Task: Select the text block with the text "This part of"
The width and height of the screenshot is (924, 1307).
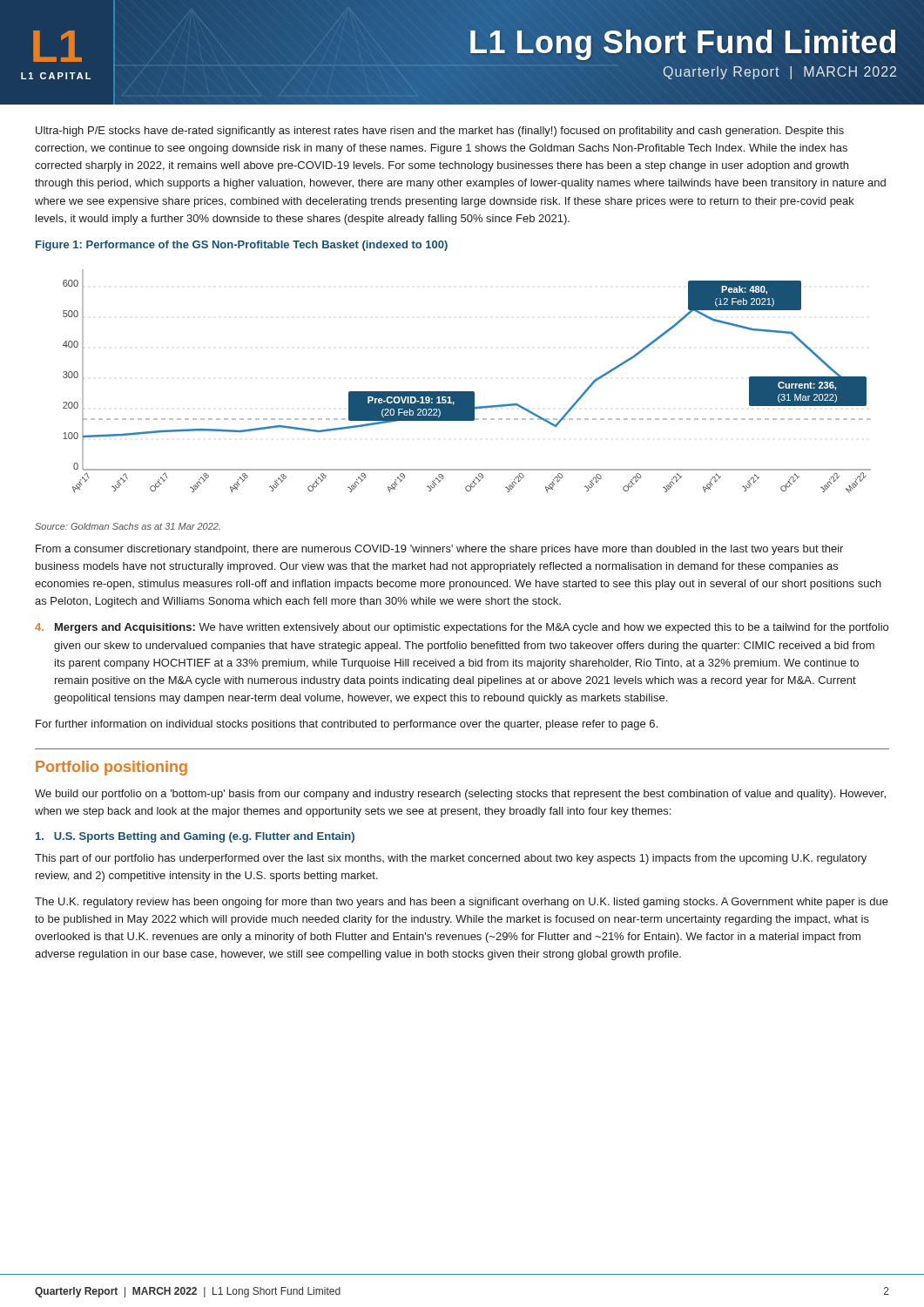Action: [462, 867]
